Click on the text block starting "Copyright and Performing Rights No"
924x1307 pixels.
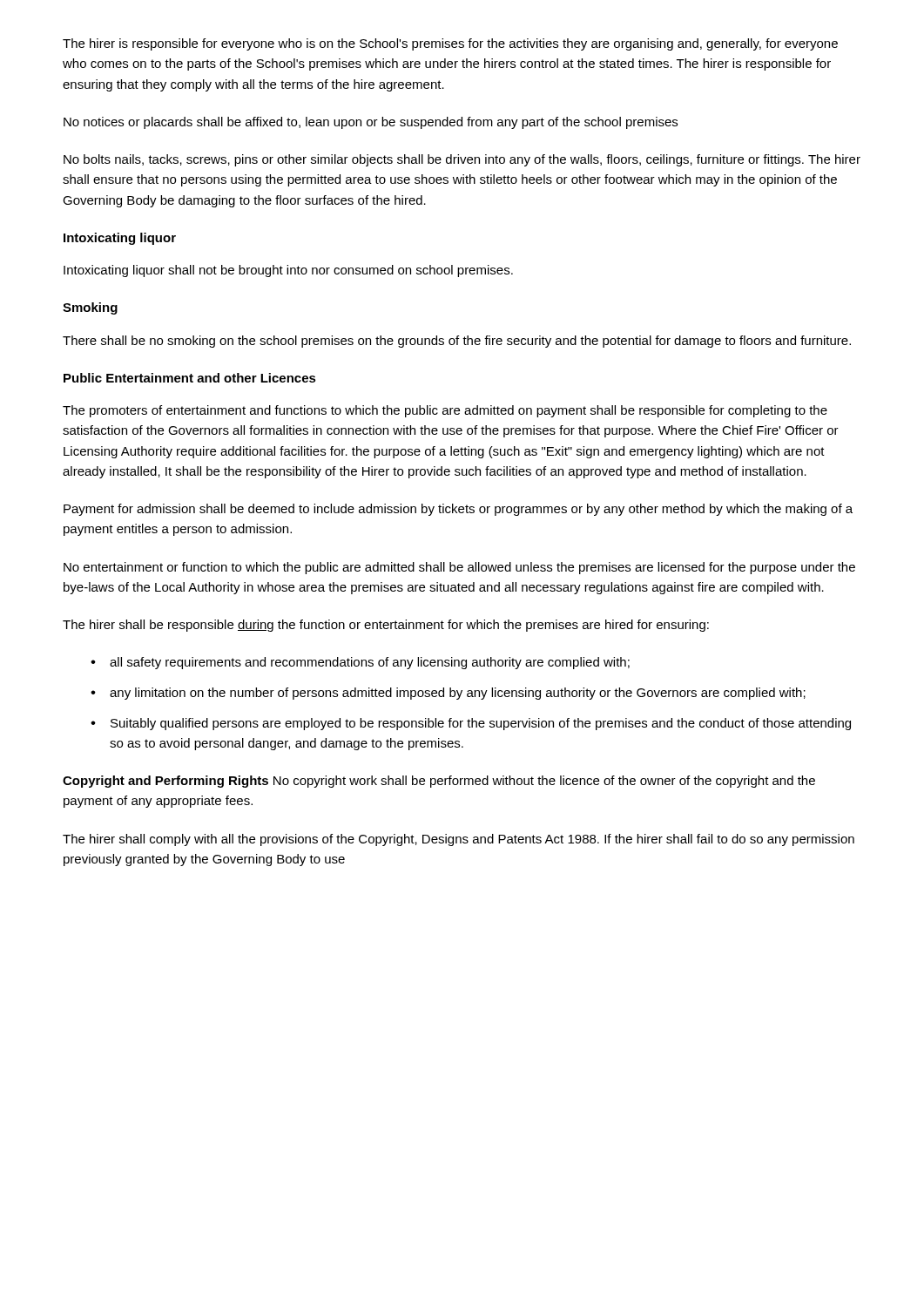pos(439,790)
